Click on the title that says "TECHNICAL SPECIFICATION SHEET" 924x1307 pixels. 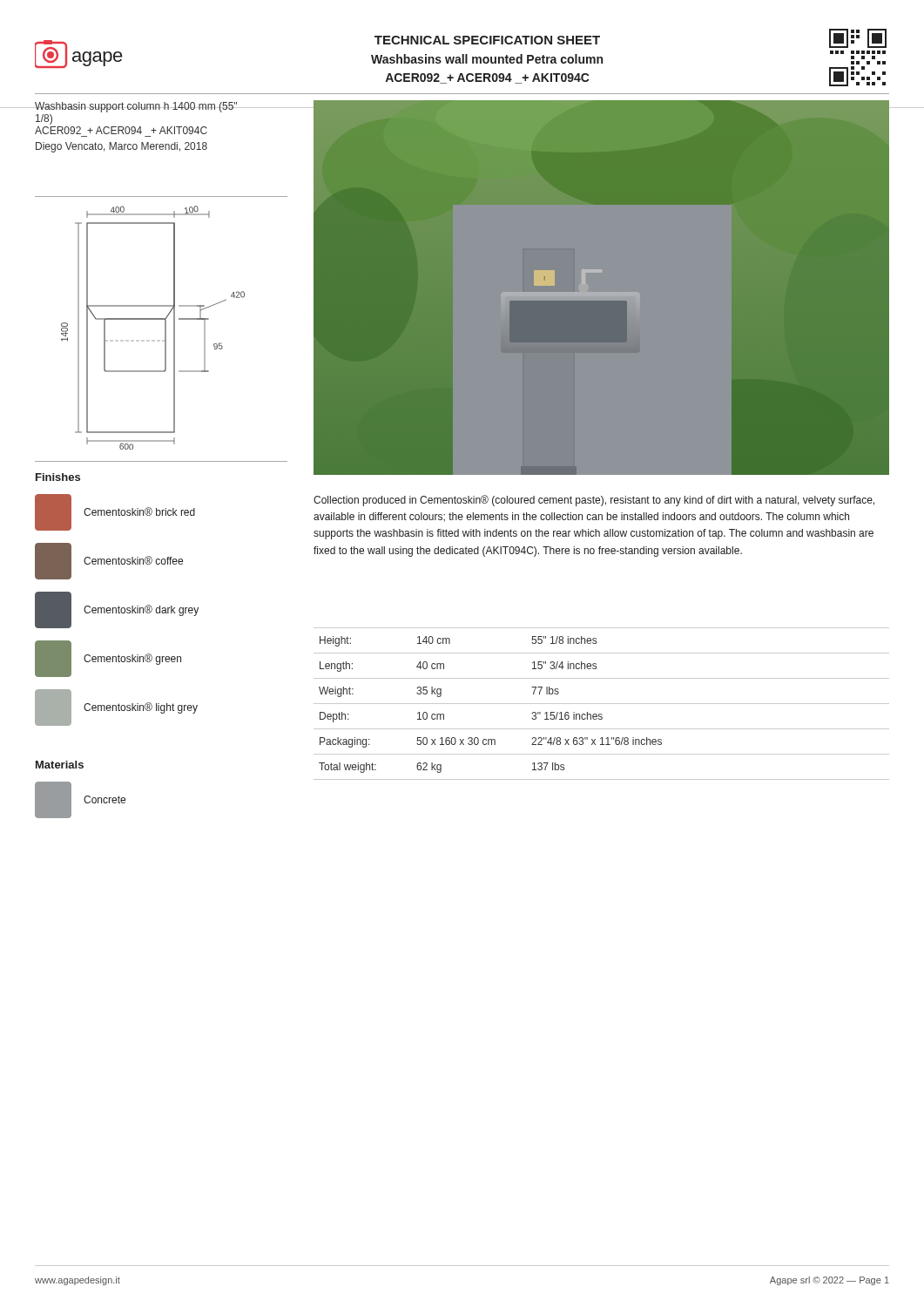click(x=487, y=59)
